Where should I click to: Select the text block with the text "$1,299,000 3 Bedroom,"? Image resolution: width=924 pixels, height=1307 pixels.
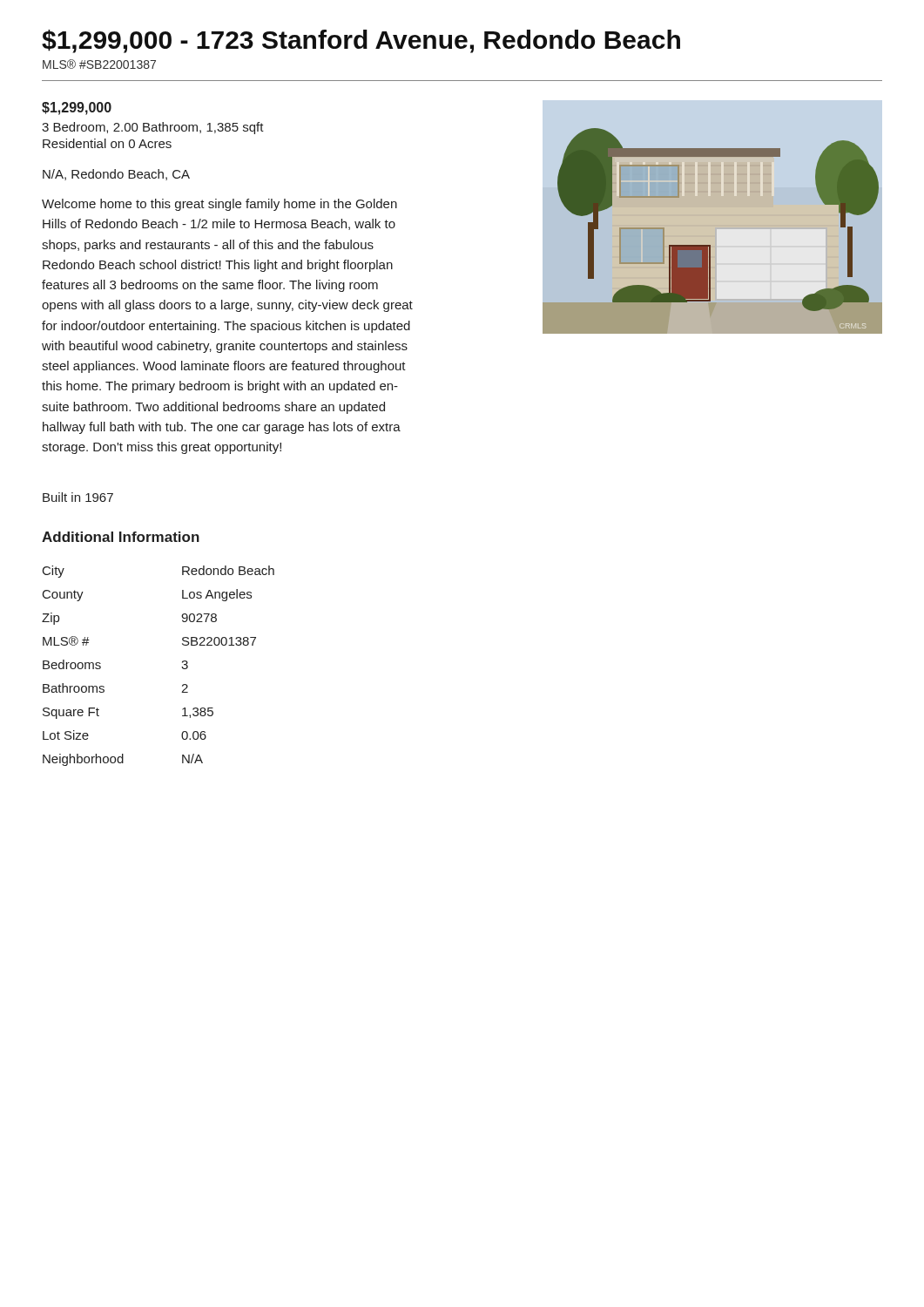pyautogui.click(x=229, y=125)
